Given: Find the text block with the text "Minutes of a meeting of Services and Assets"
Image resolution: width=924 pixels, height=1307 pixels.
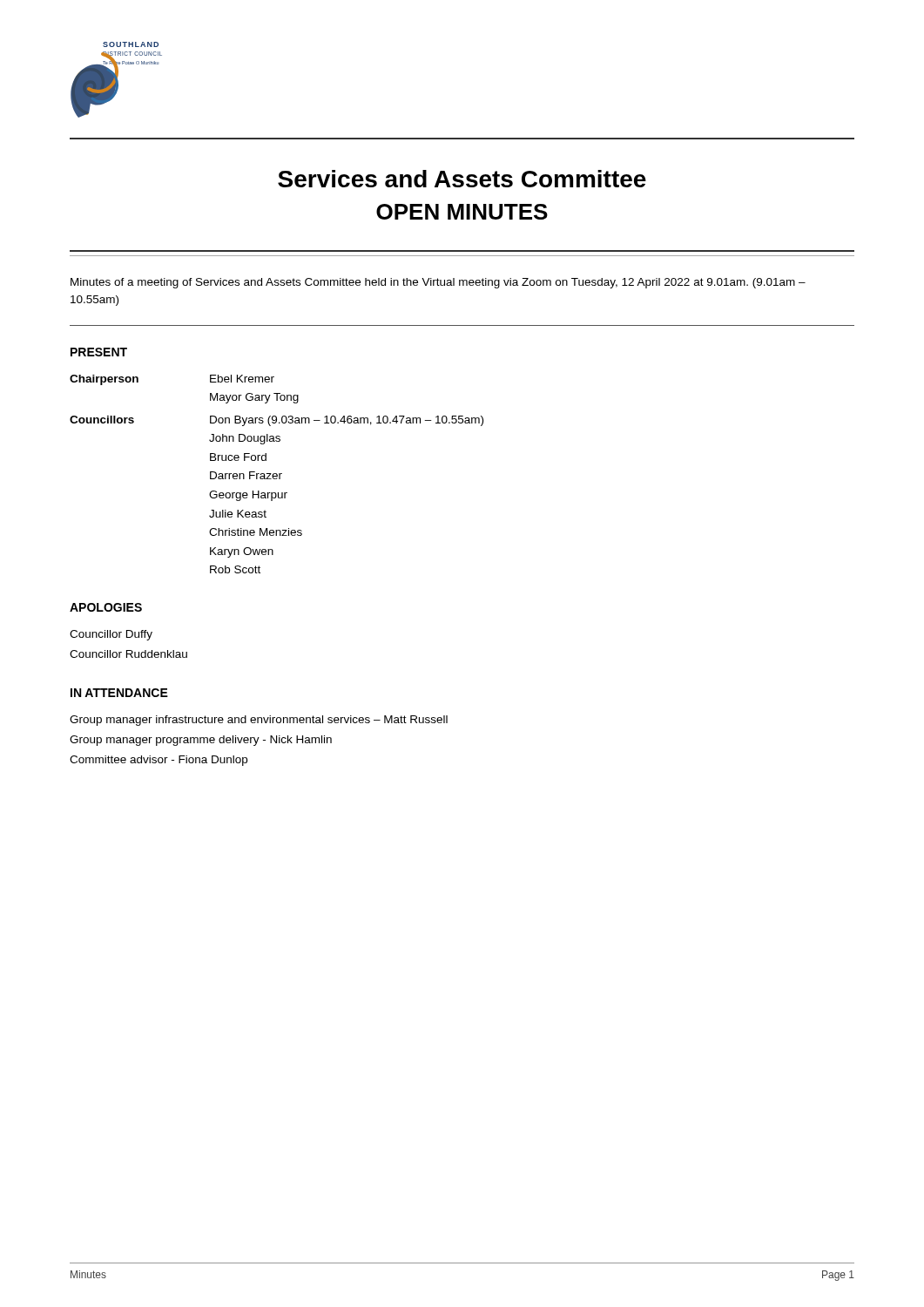Looking at the screenshot, I should pos(437,291).
